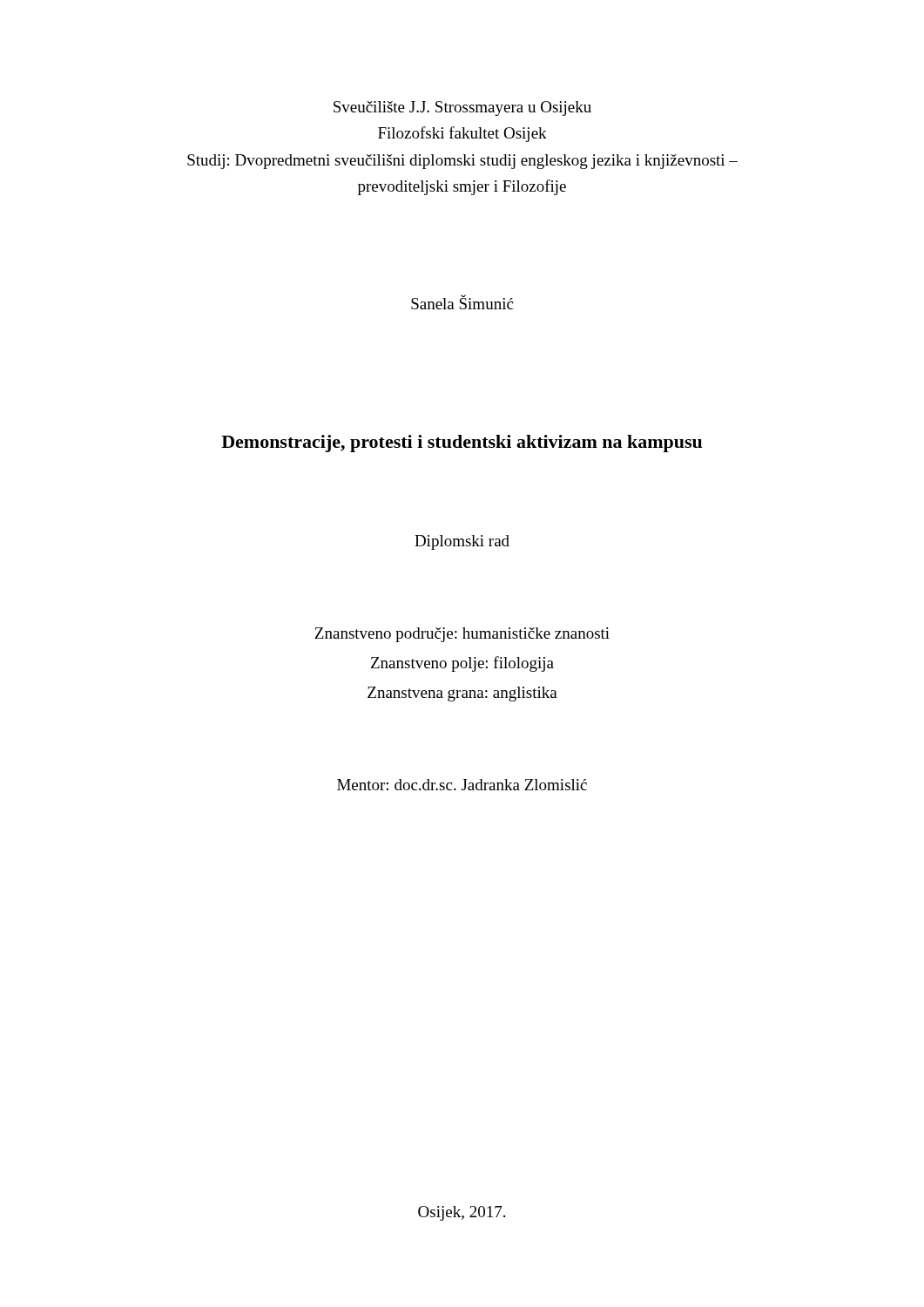The width and height of the screenshot is (924, 1307).
Task: Click on the text block that reads "Znanstveno područje: humanističke"
Action: [462, 663]
